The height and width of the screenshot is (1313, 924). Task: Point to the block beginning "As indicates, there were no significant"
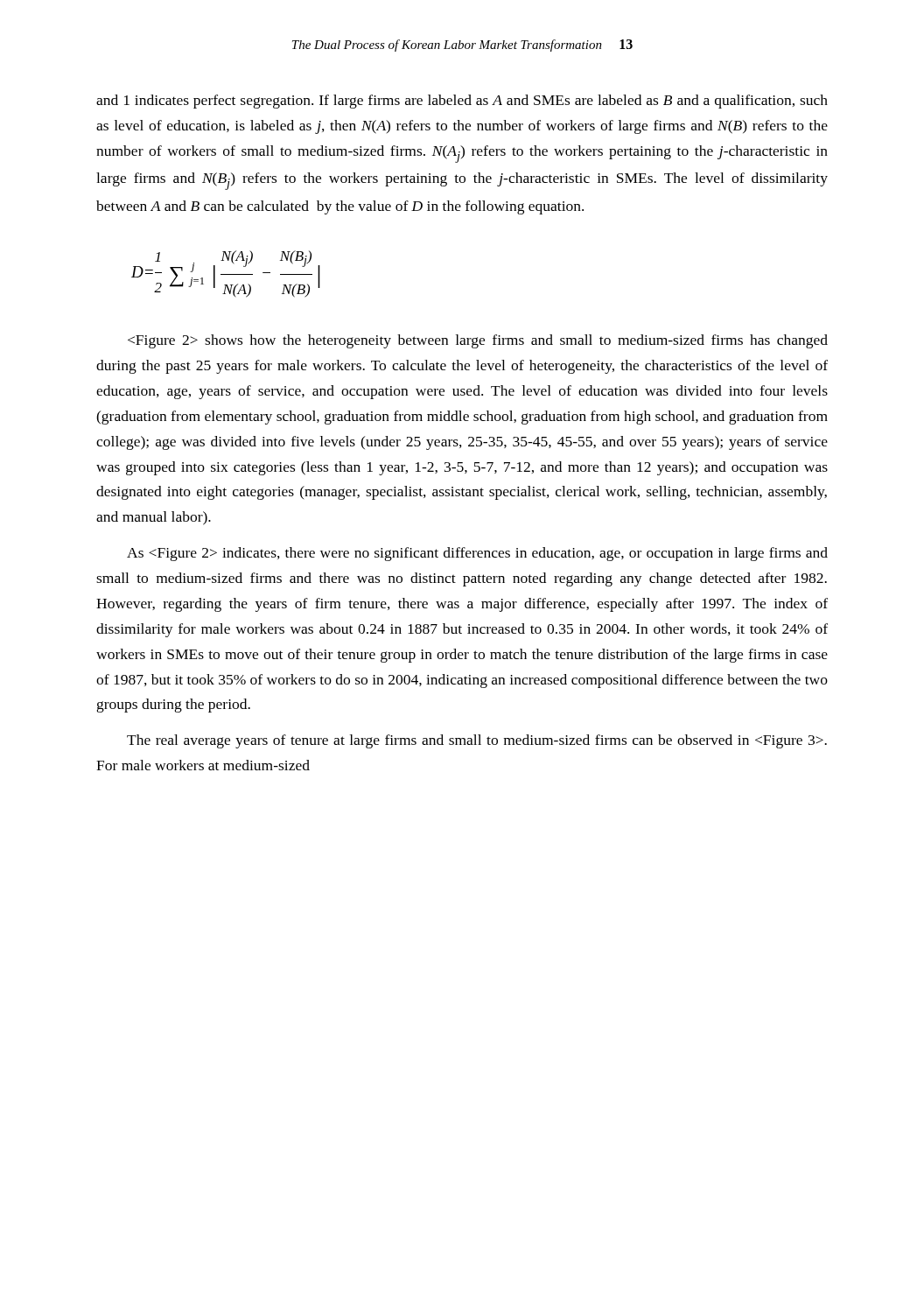point(462,628)
